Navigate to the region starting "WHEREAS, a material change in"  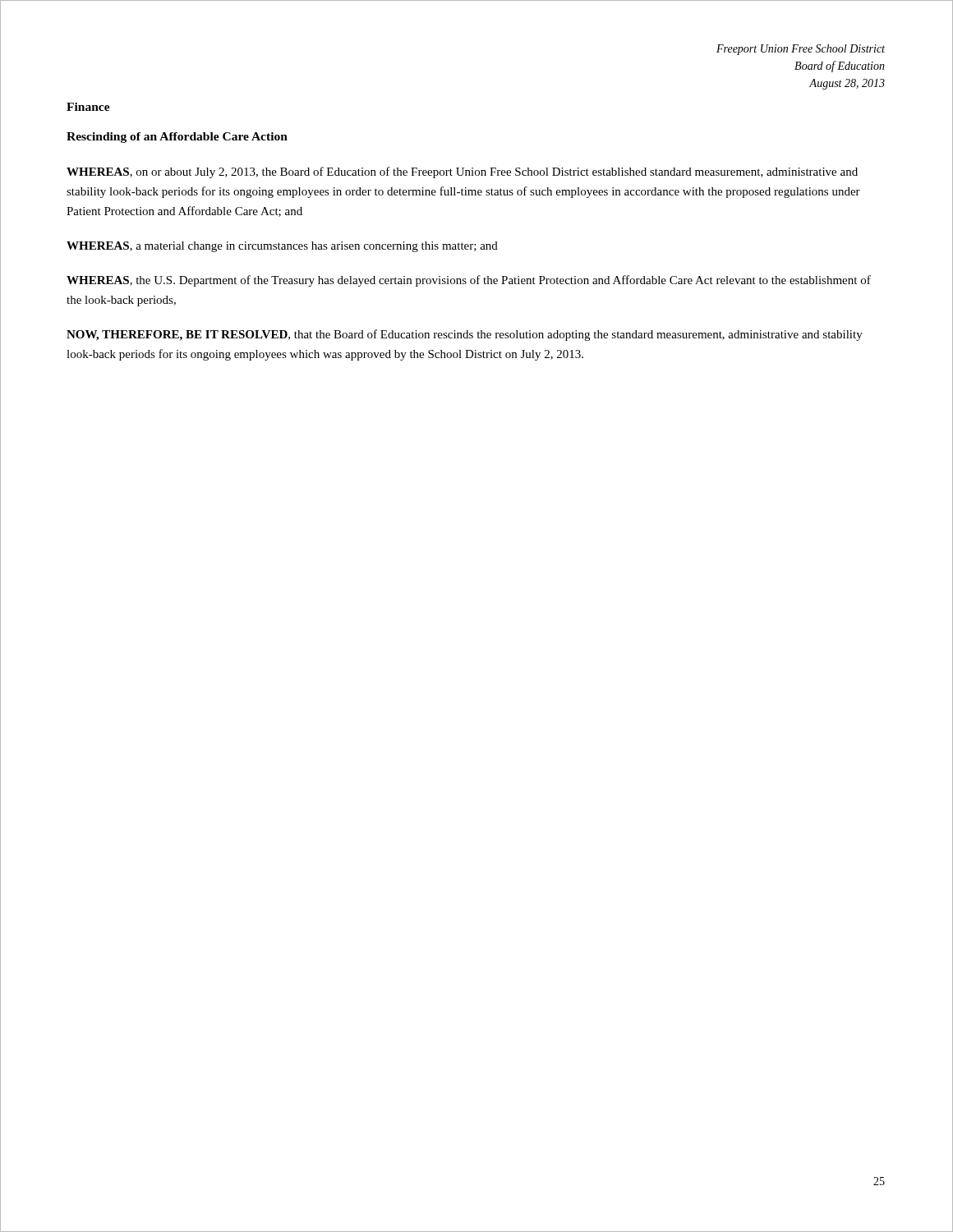point(282,246)
